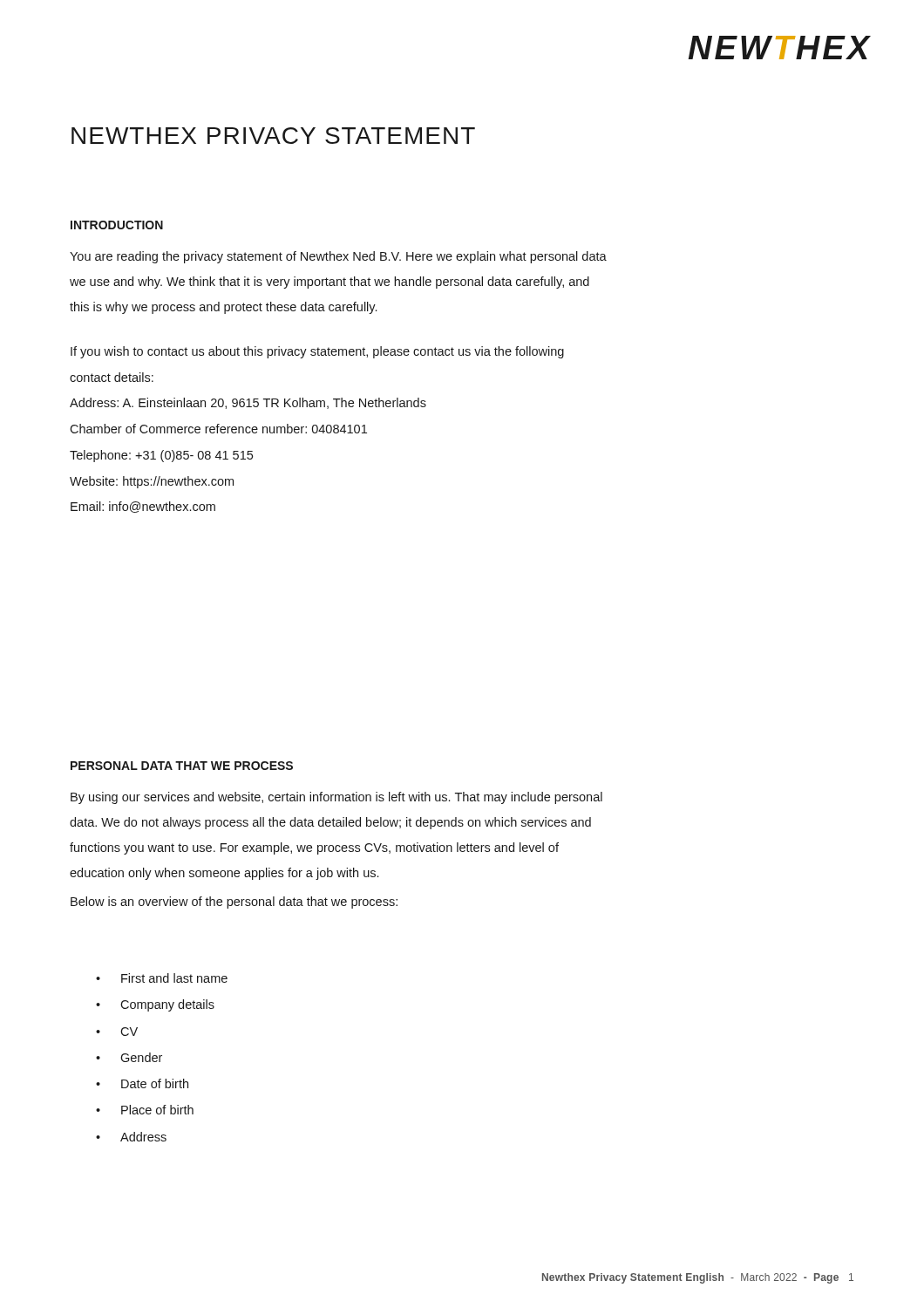The image size is (924, 1308).
Task: Find the region starting "• Date of birth"
Action: click(129, 1084)
